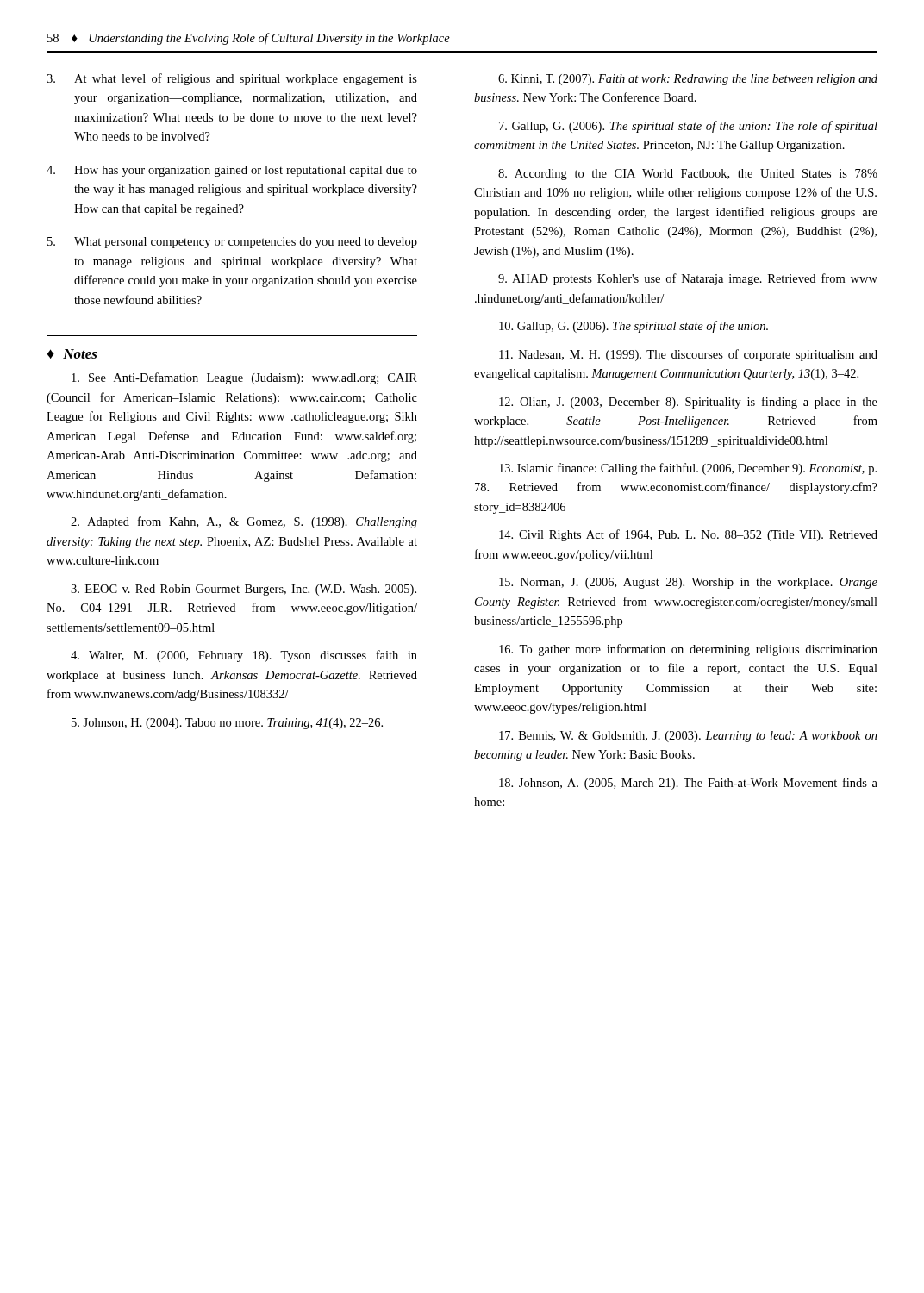Select the text block starting "Civil Rights Act of"

(676, 544)
